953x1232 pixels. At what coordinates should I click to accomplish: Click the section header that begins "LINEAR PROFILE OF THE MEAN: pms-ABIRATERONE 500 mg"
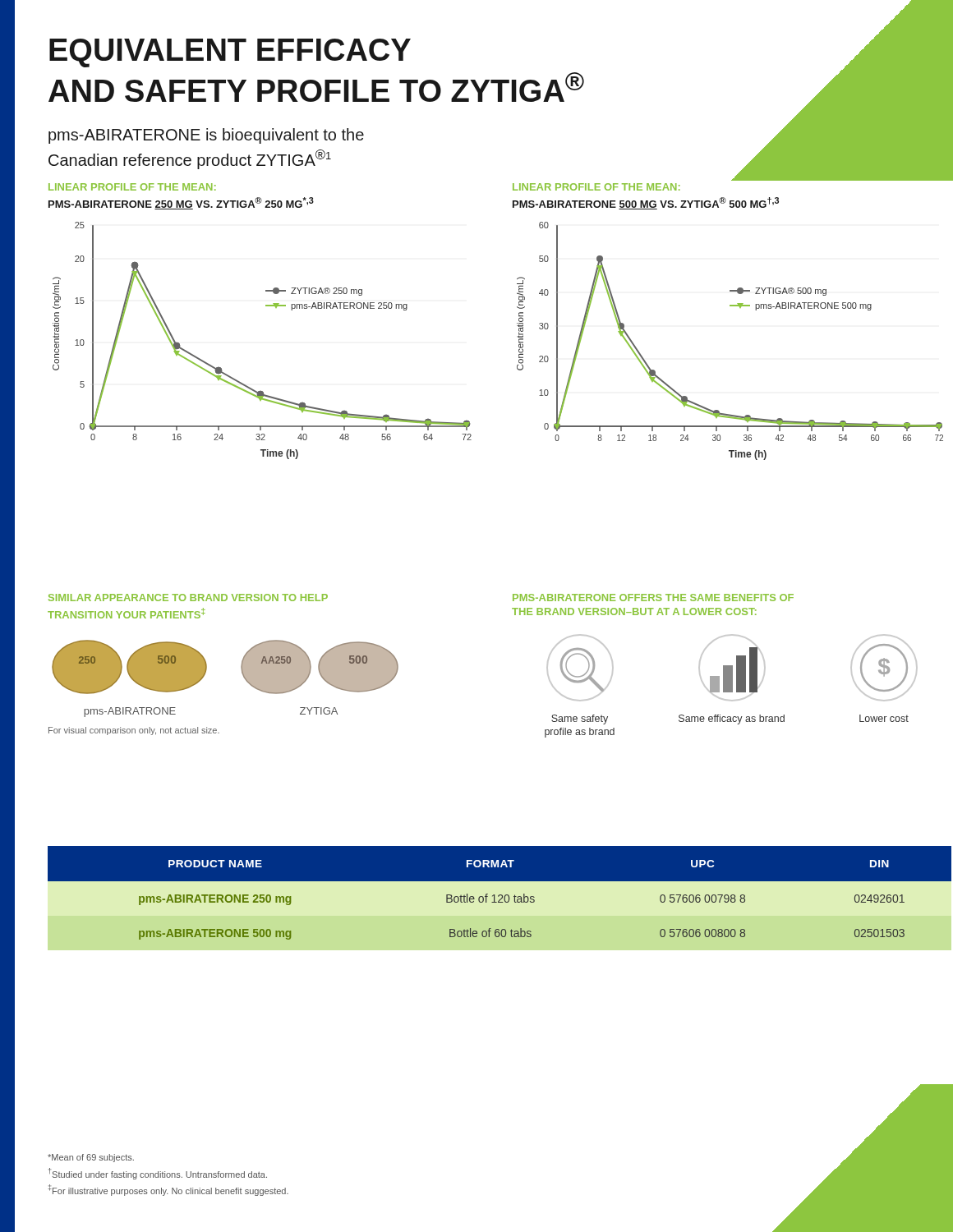(x=646, y=196)
